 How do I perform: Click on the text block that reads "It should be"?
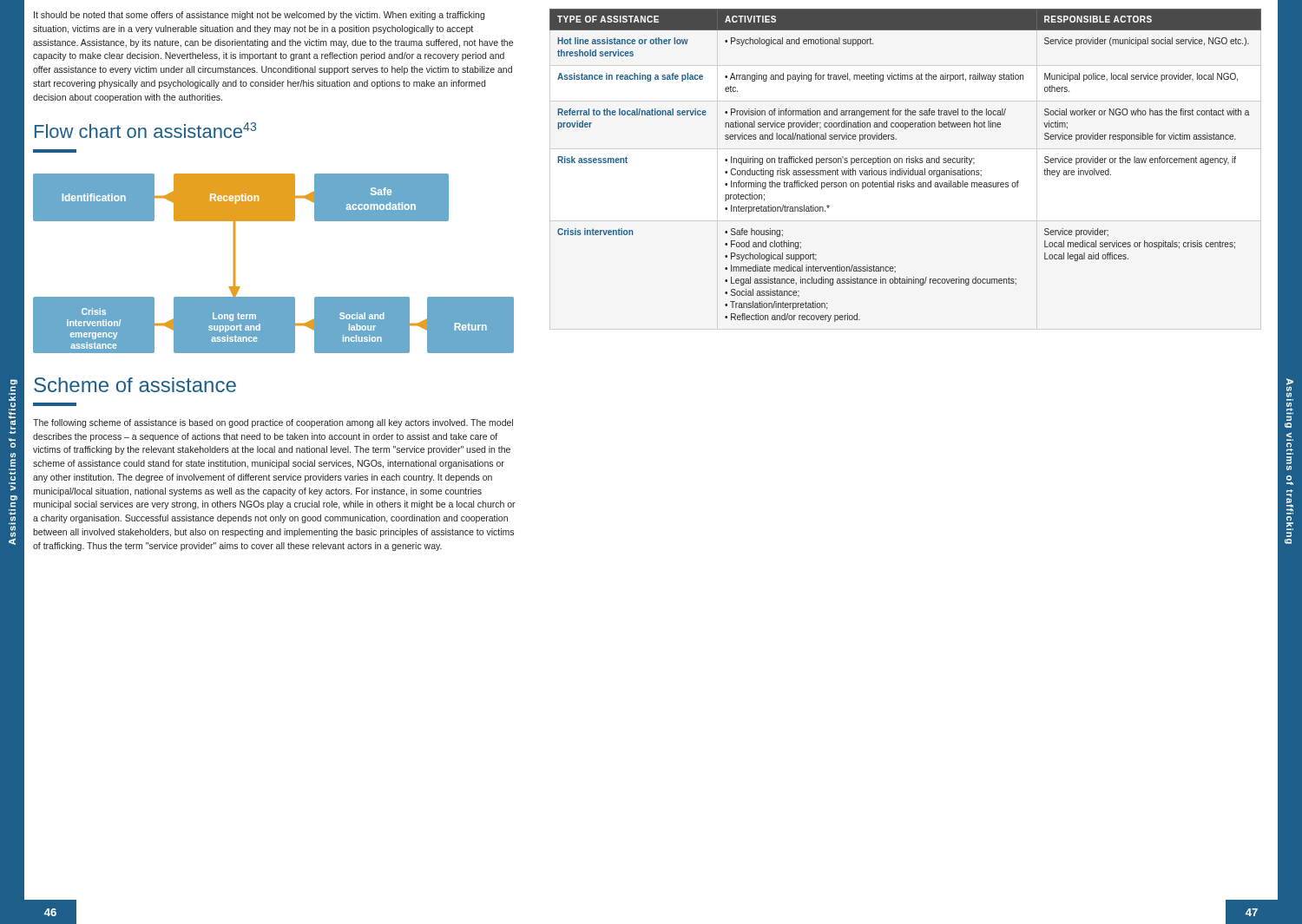coord(273,56)
